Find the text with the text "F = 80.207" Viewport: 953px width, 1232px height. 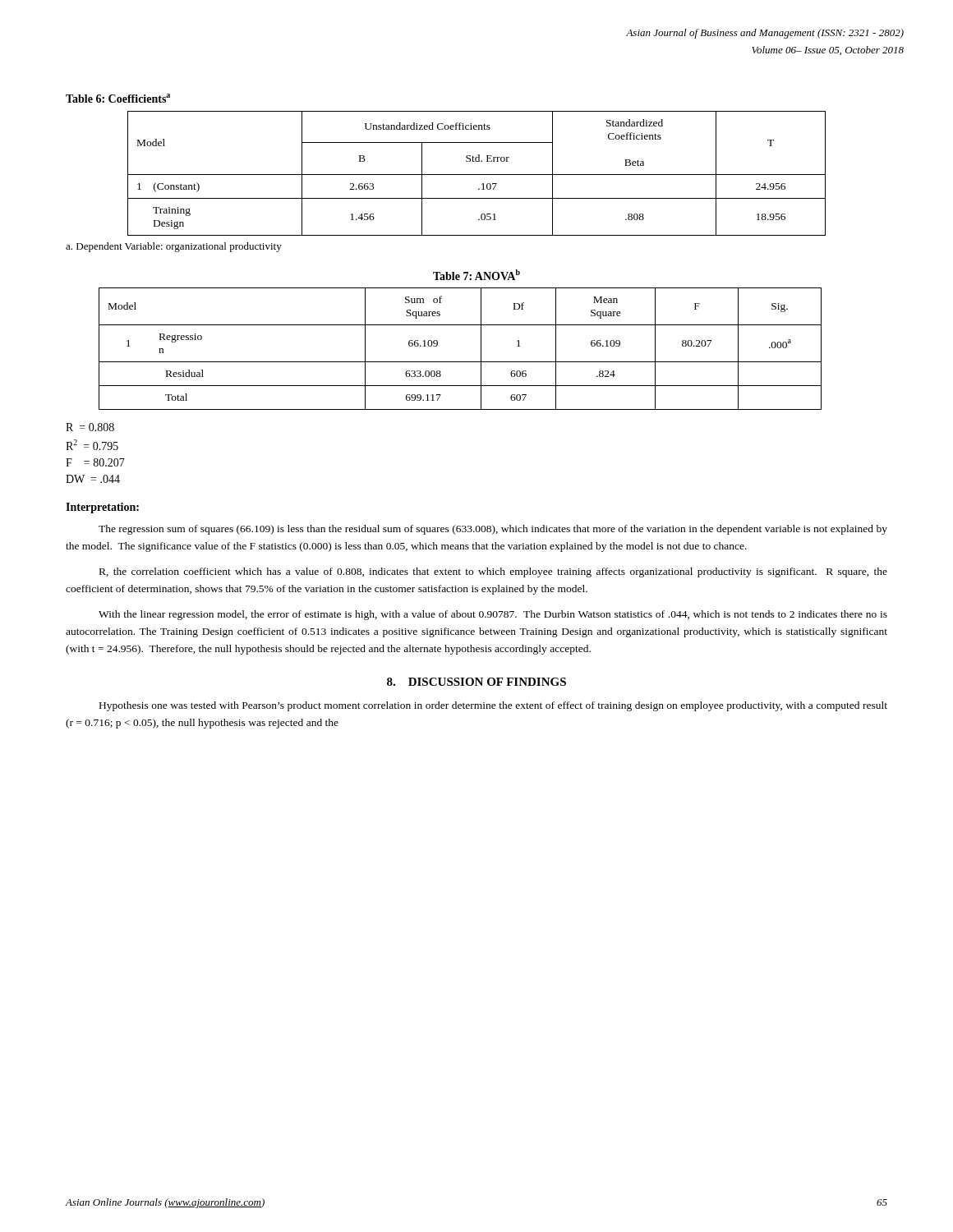coord(95,463)
